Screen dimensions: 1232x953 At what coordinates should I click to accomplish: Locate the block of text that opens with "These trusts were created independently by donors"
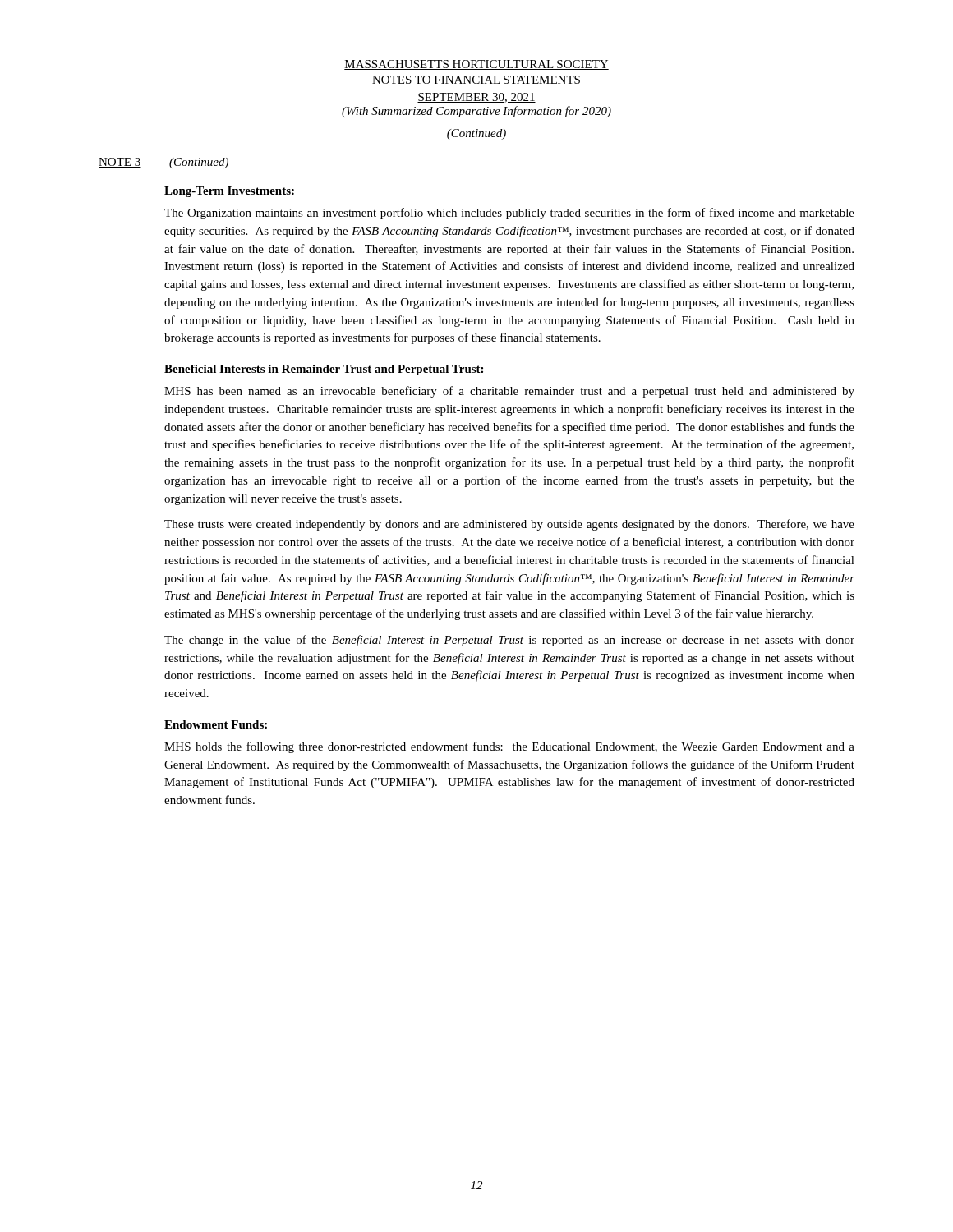pos(509,569)
